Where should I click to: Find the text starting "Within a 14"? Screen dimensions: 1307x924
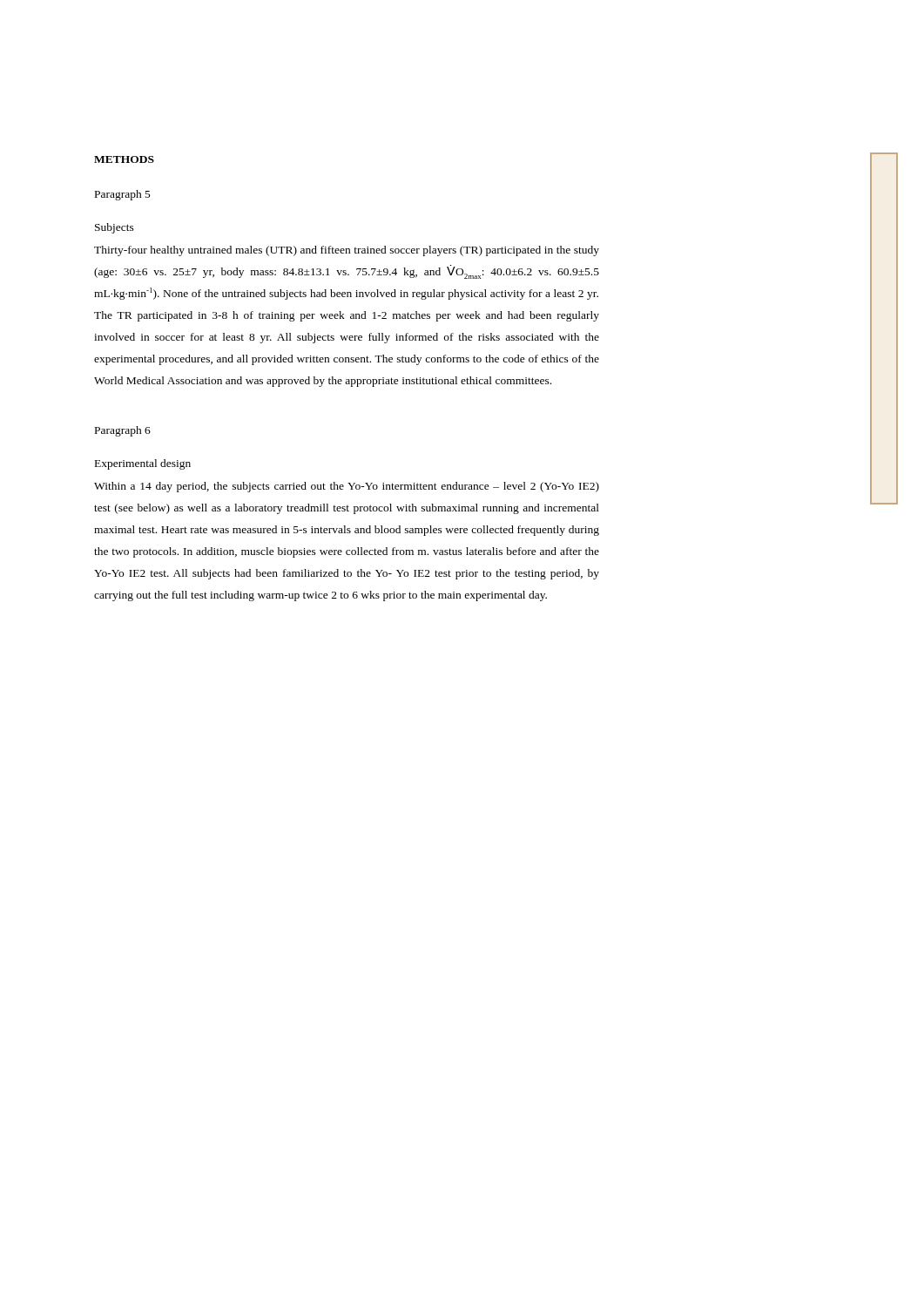click(x=347, y=541)
